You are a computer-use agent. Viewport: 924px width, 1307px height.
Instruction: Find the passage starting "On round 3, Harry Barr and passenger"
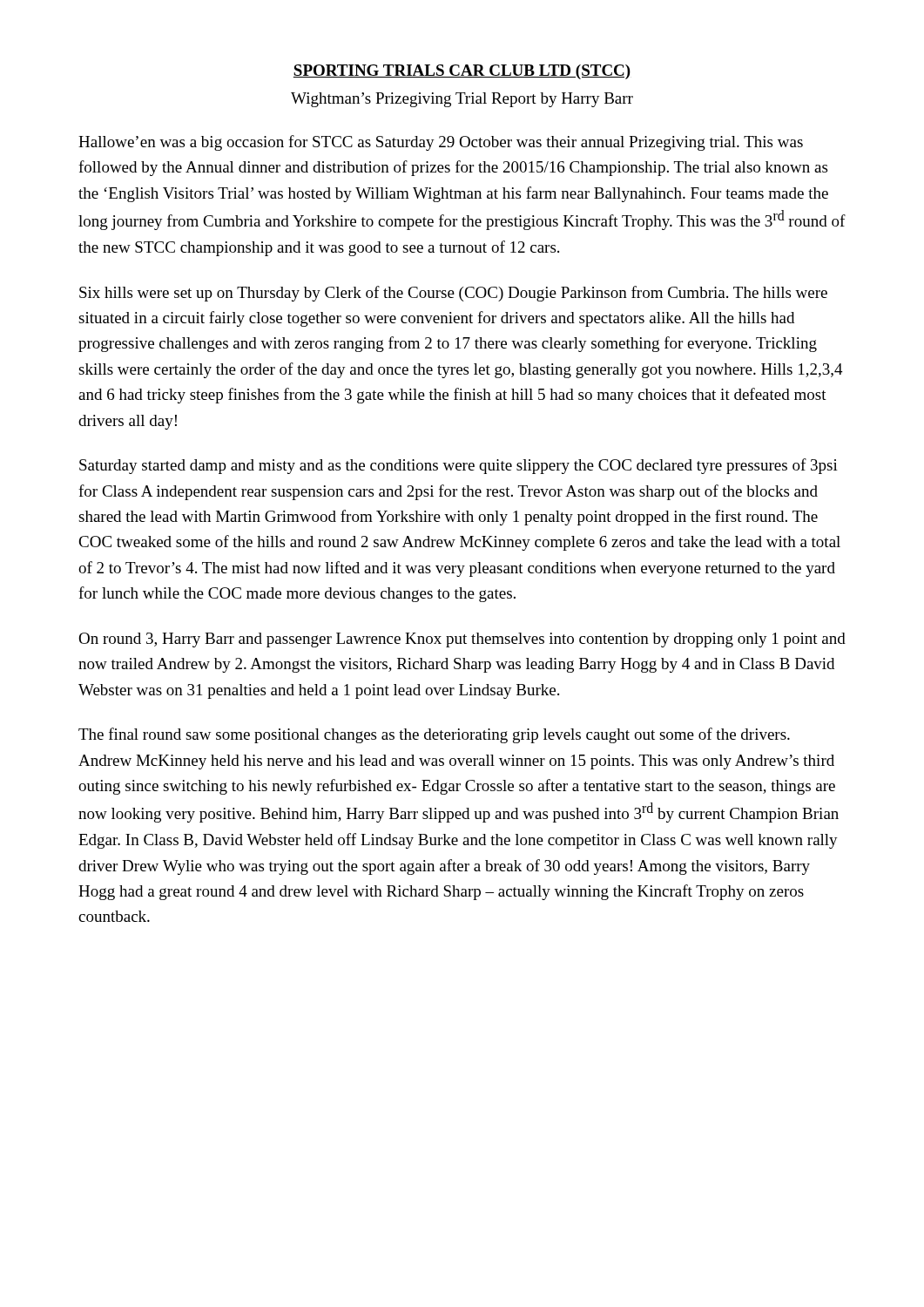[462, 664]
